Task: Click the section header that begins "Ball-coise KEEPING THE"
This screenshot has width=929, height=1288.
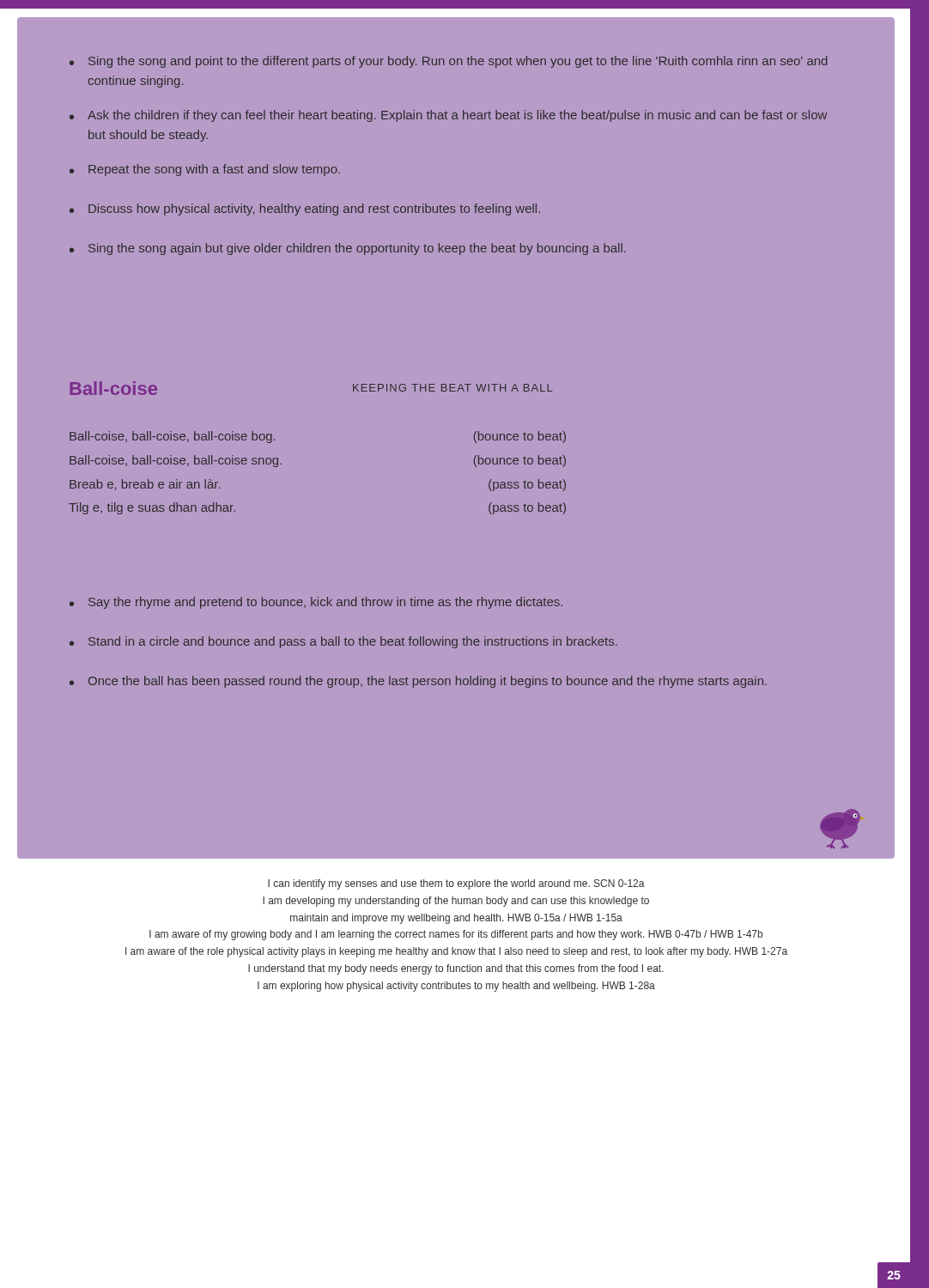Action: pos(114,387)
